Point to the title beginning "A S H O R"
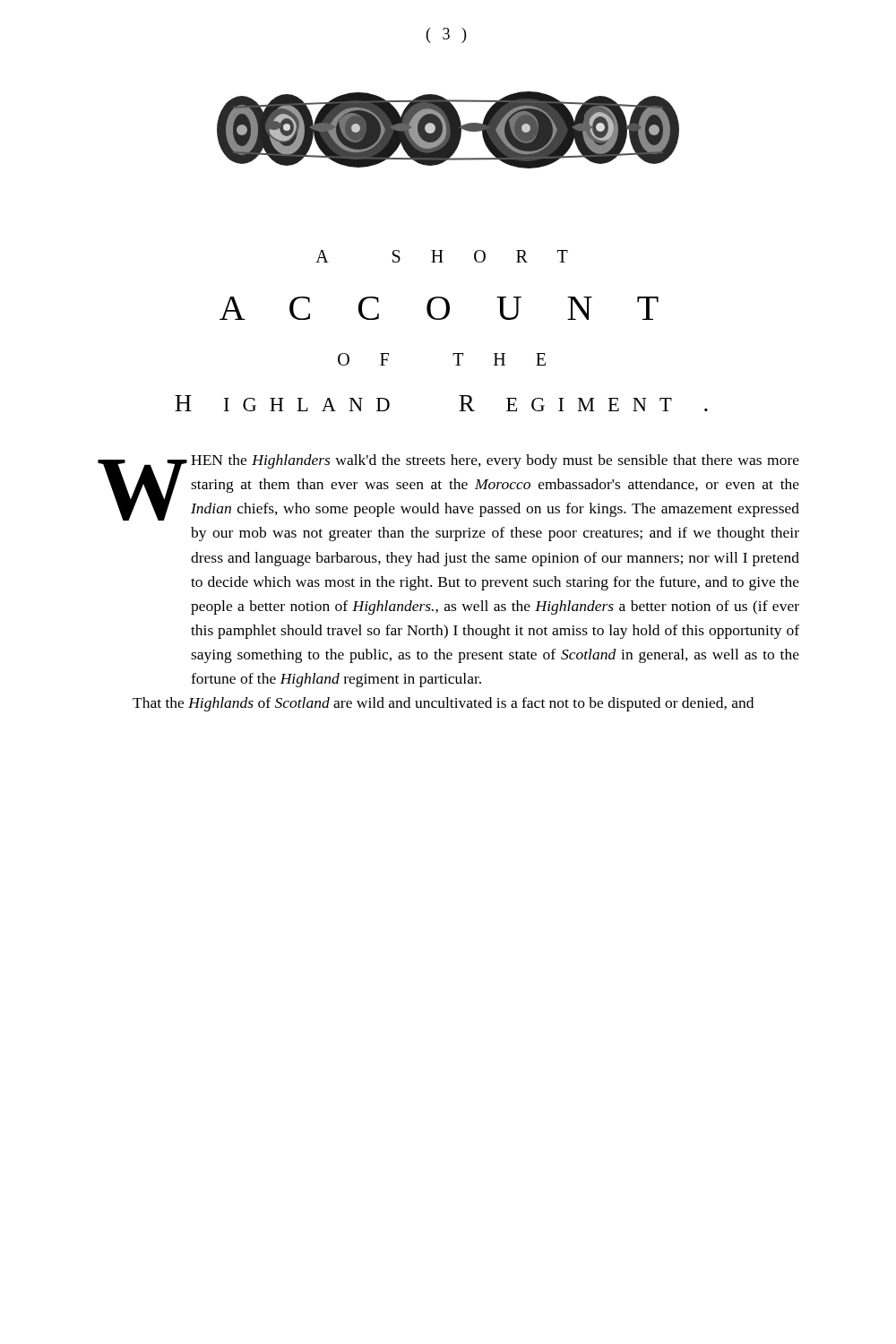The width and height of the screenshot is (896, 1344). click(448, 256)
